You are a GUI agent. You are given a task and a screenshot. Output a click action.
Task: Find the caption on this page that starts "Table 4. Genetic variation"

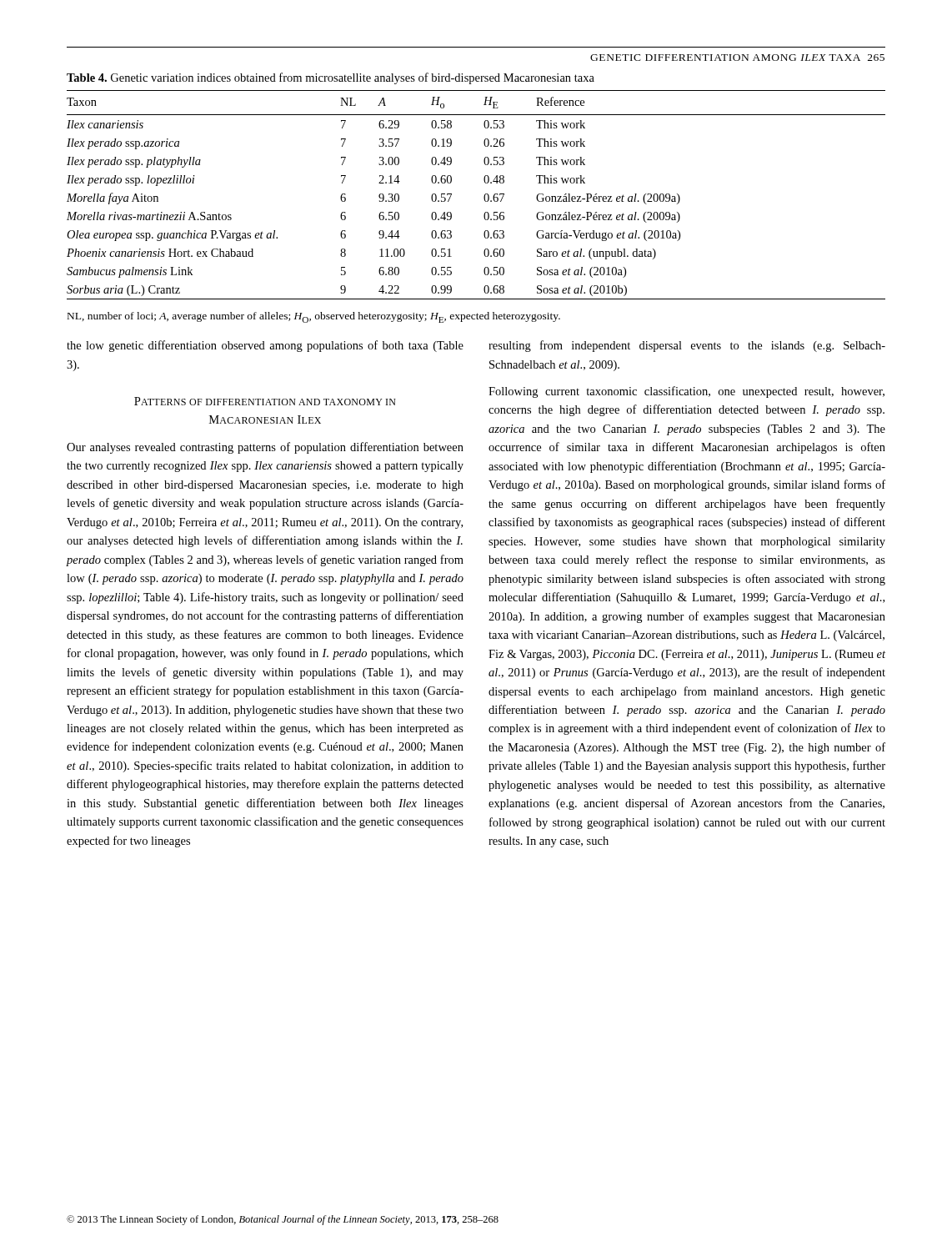(330, 77)
